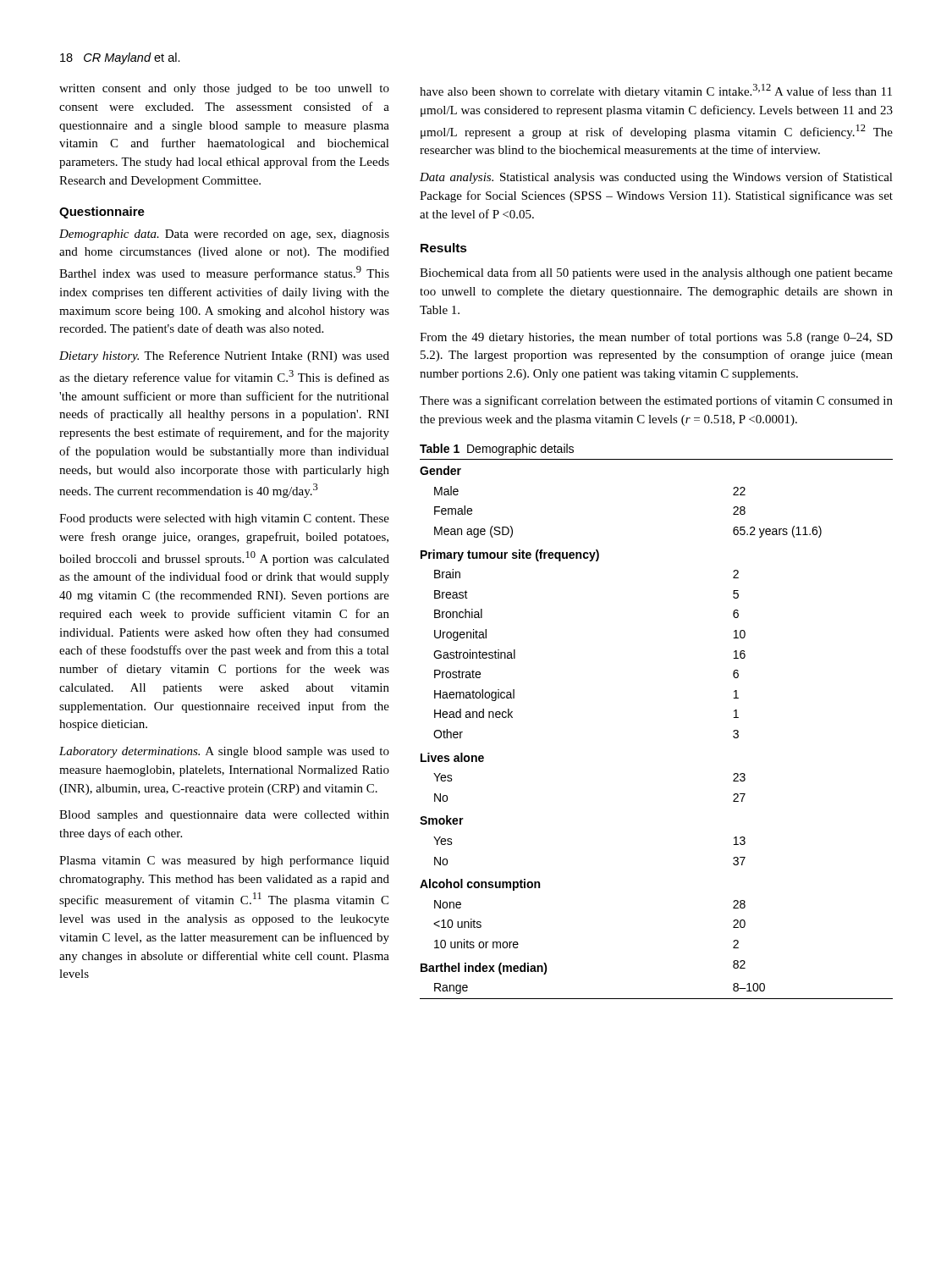Click the caption
The image size is (952, 1270).
[497, 449]
